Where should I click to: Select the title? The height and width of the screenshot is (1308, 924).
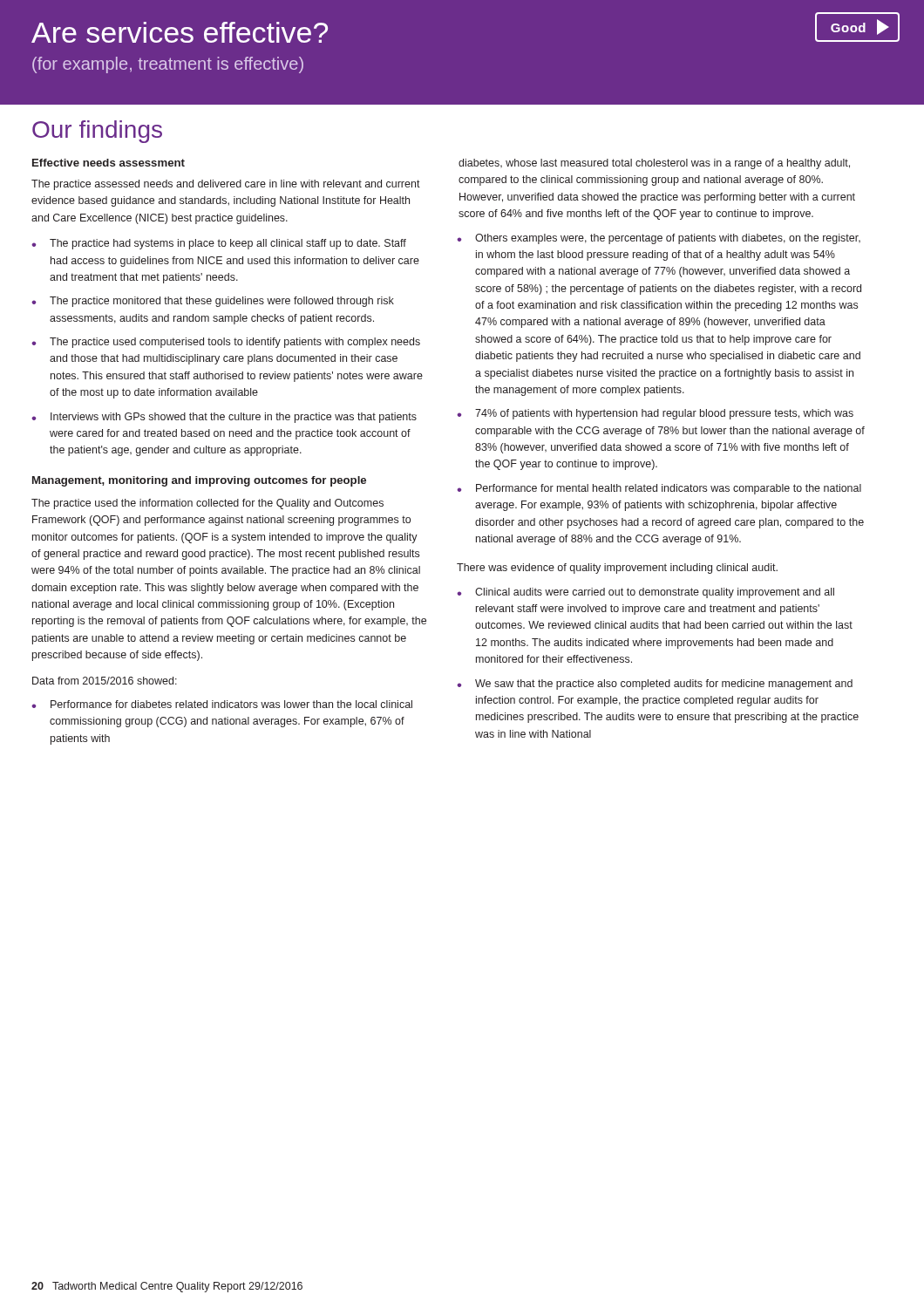(x=97, y=129)
